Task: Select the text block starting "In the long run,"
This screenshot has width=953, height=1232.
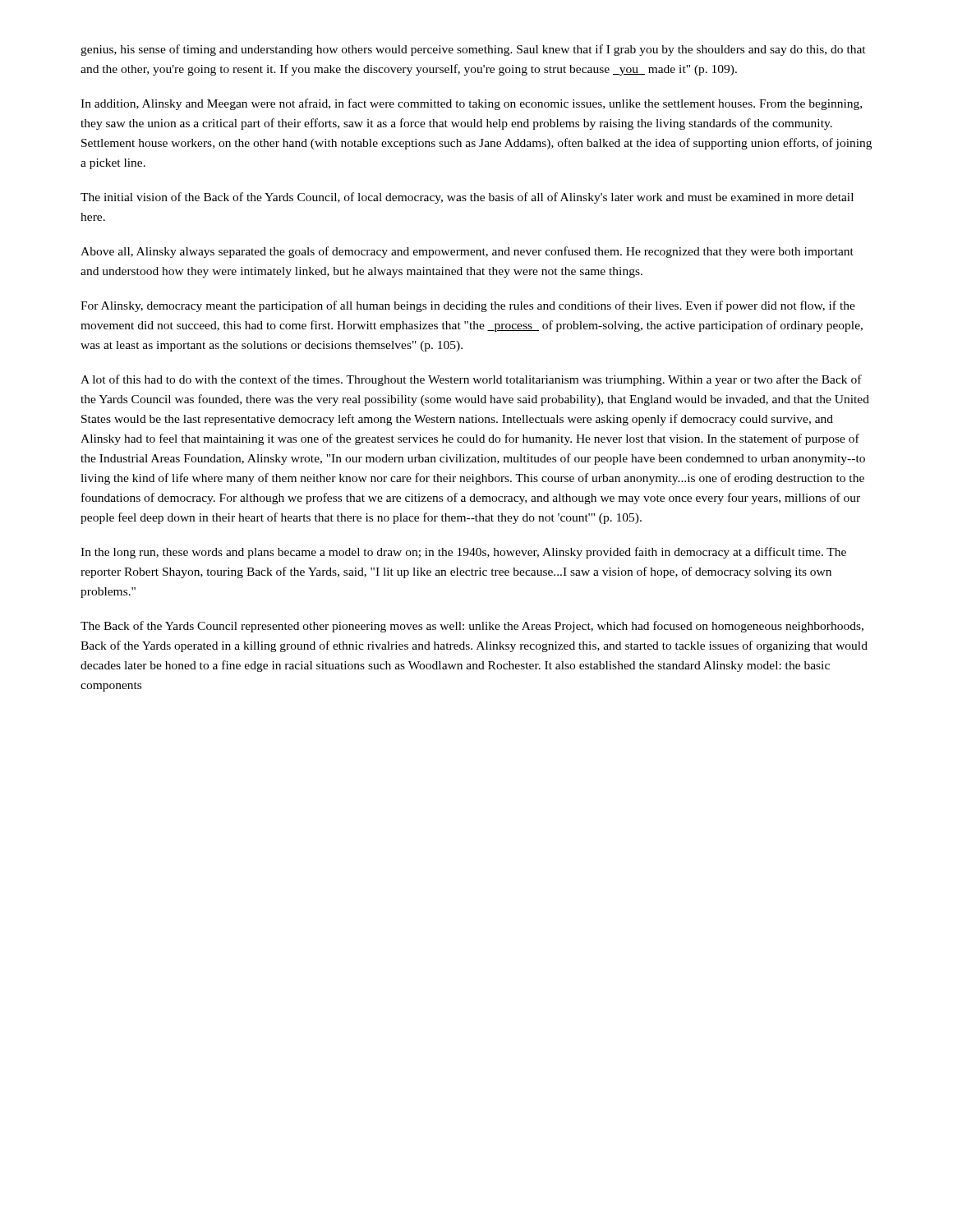Action: coord(464,572)
